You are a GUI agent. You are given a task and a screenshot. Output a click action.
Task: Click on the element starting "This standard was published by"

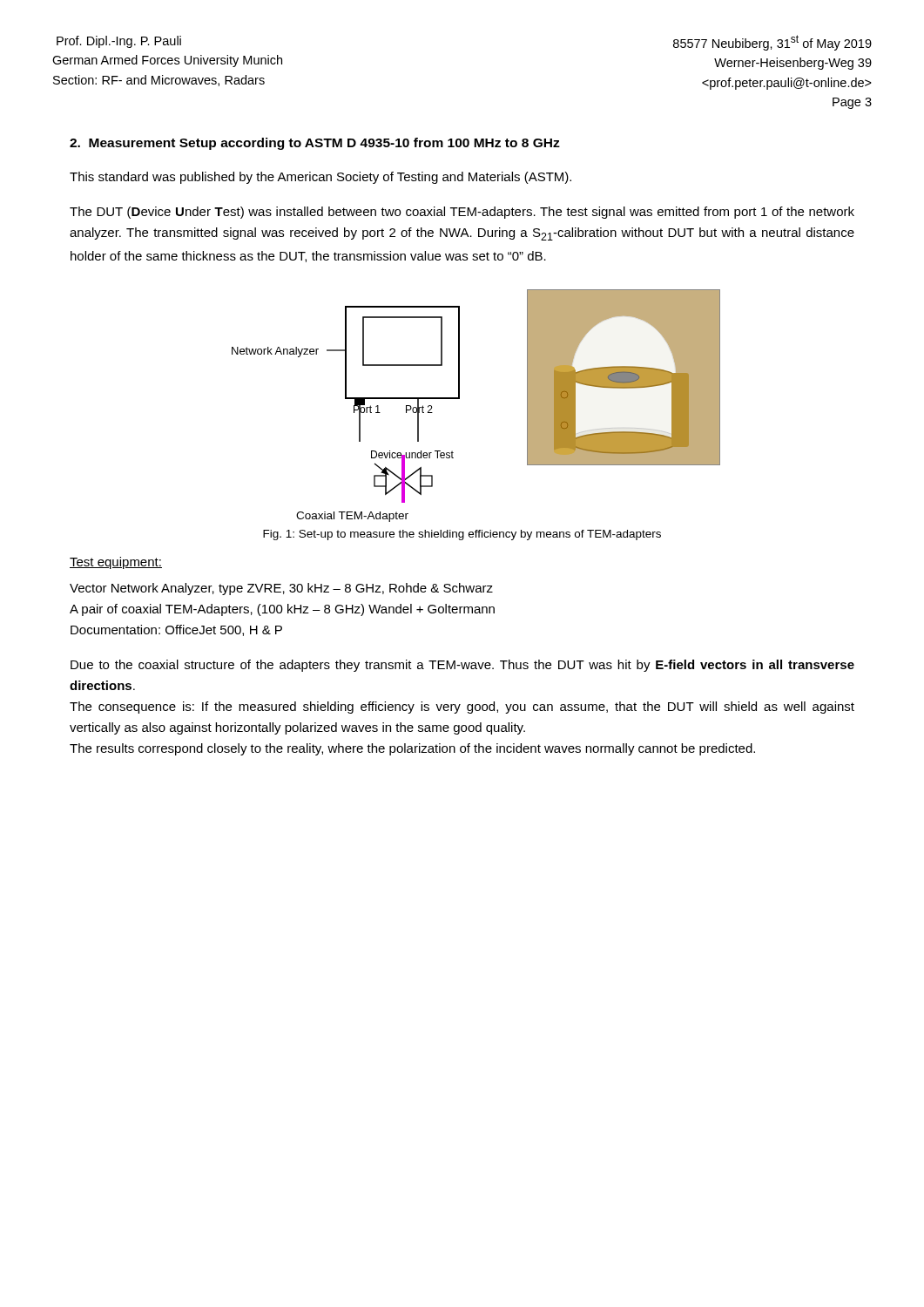(321, 176)
